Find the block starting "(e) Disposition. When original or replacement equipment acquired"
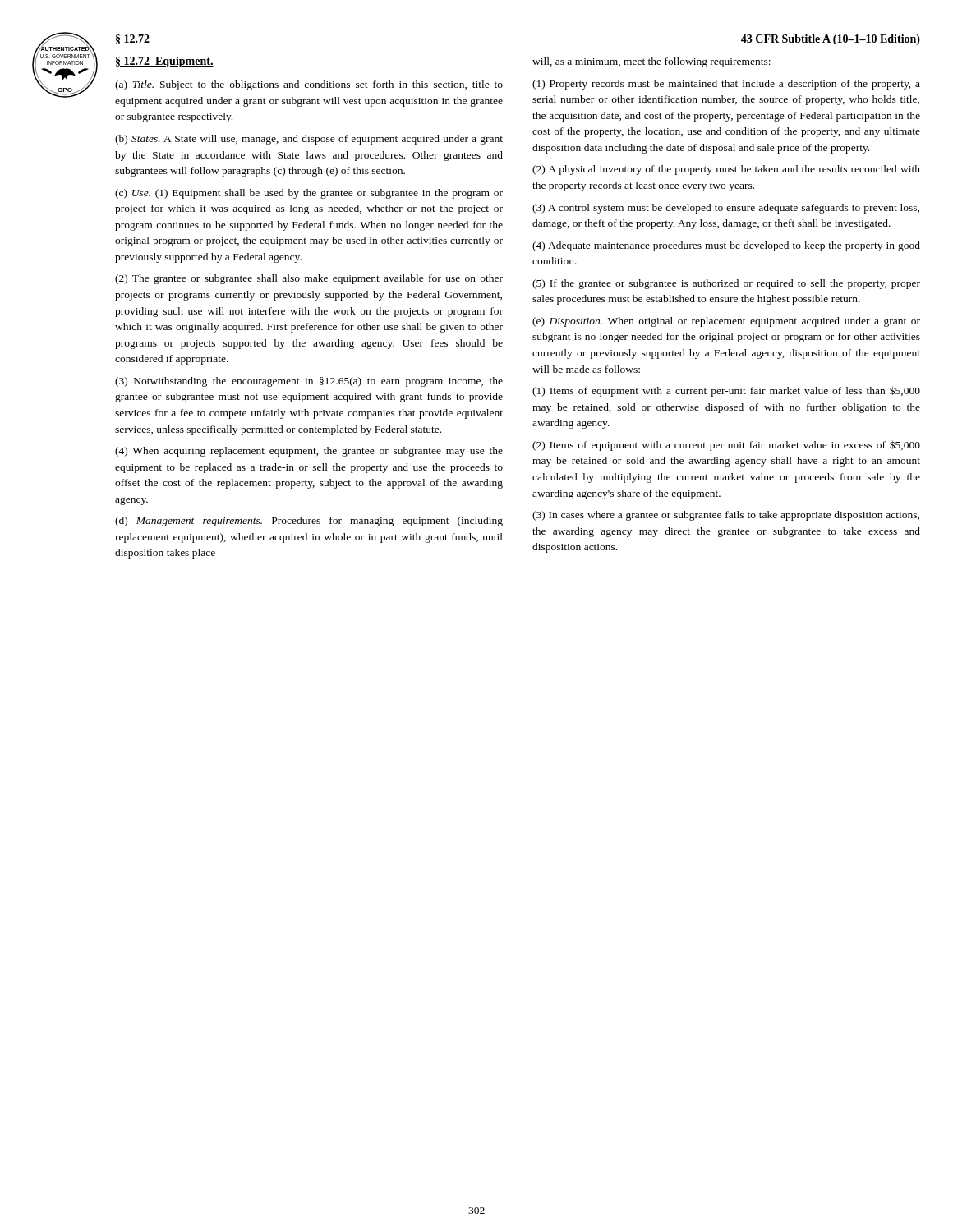This screenshot has height=1232, width=953. (x=726, y=345)
